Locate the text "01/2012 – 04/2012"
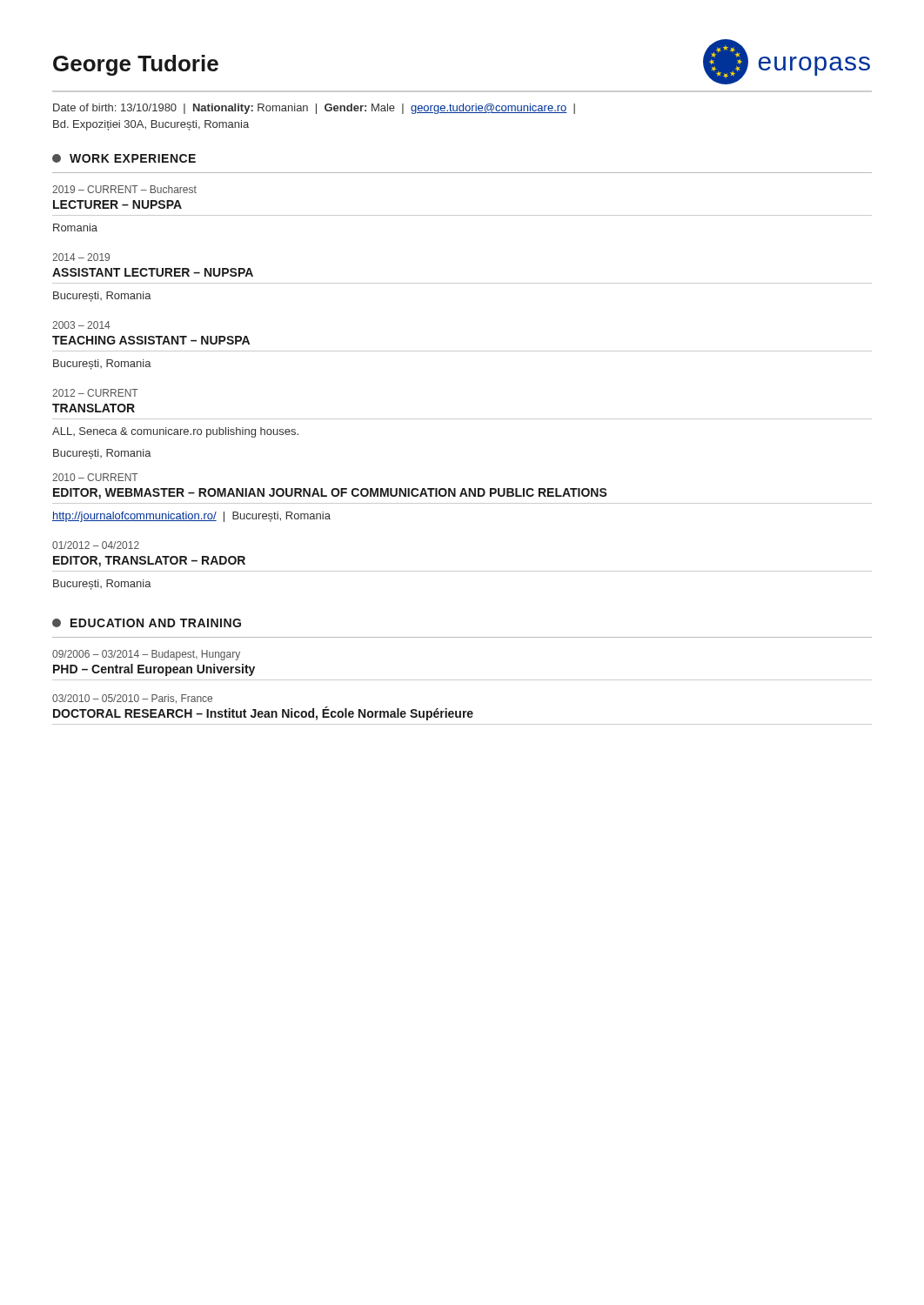Viewport: 924px width, 1305px height. pyautogui.click(x=96, y=545)
